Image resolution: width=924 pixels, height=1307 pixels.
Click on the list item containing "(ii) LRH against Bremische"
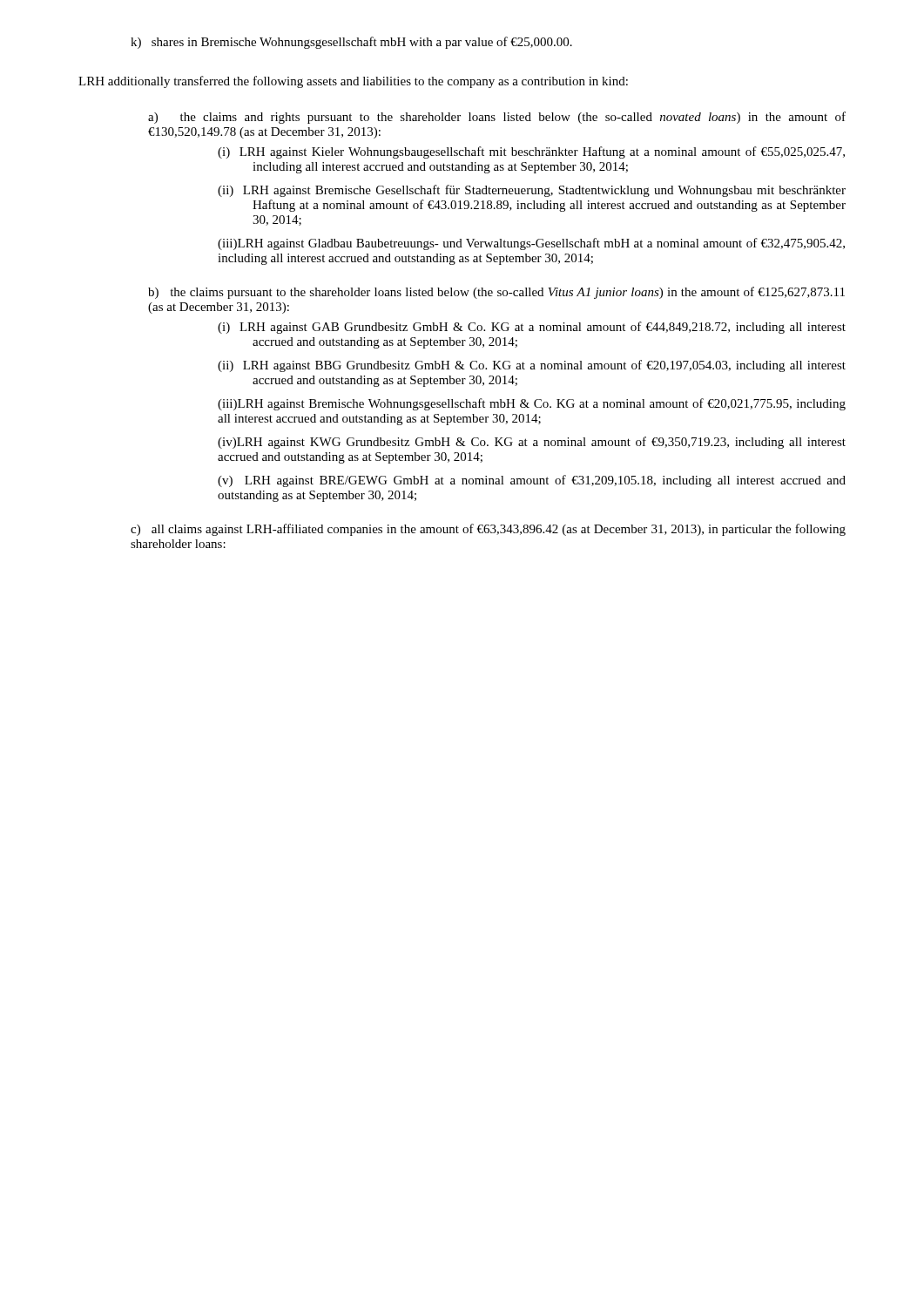tap(532, 205)
